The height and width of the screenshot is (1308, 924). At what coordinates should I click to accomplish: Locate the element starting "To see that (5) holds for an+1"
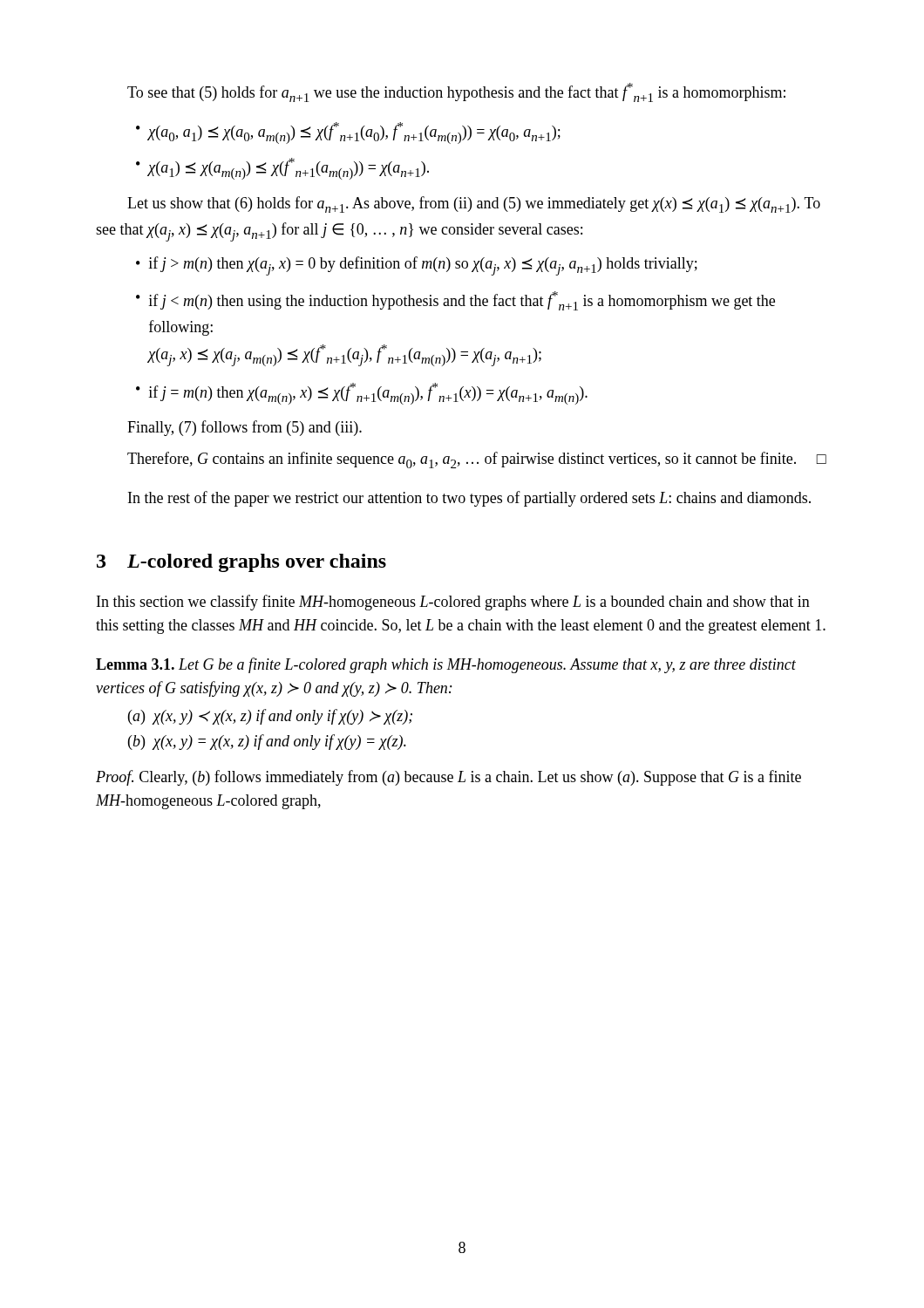pos(457,92)
